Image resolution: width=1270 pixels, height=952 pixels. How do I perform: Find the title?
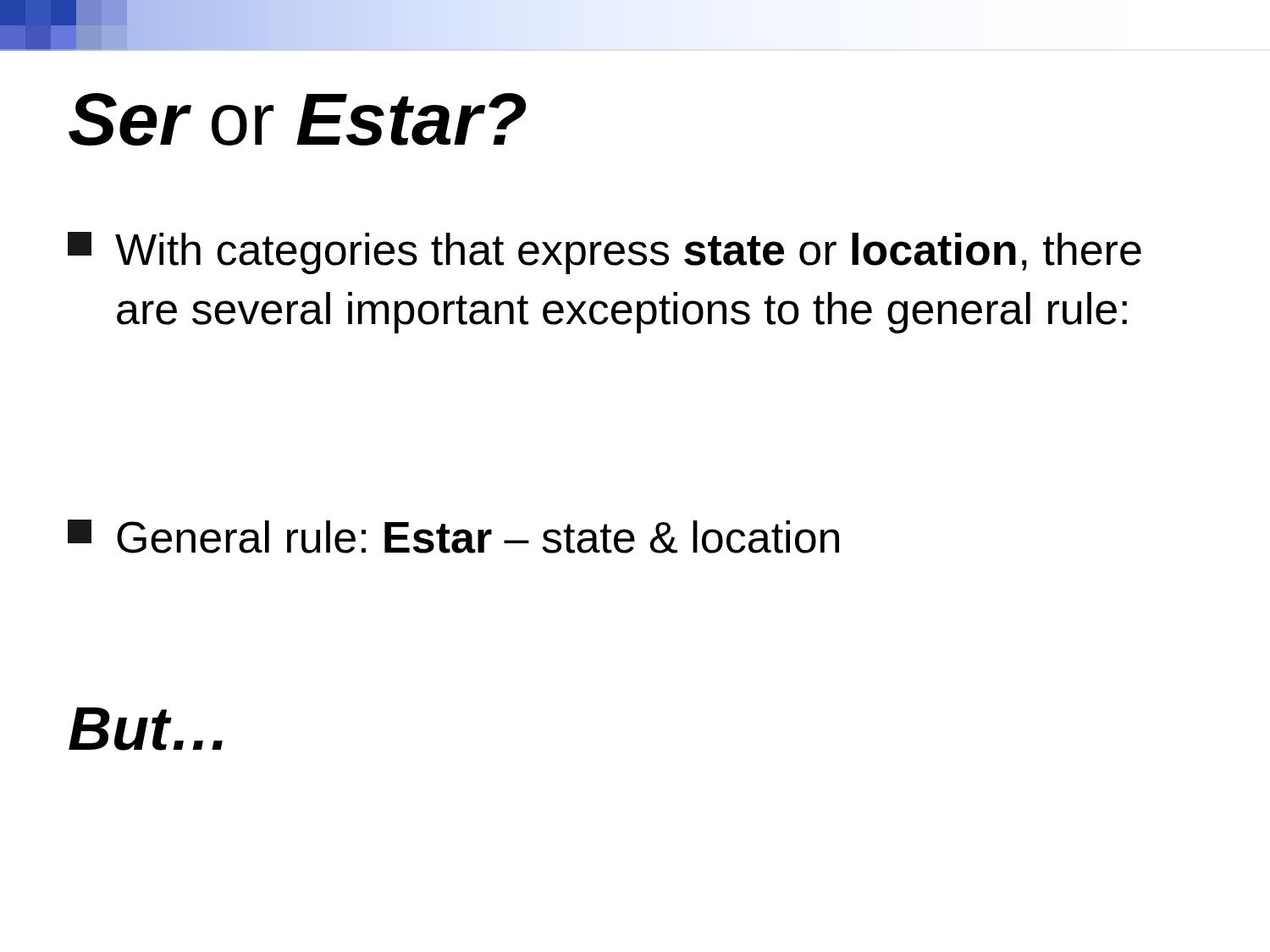click(298, 119)
